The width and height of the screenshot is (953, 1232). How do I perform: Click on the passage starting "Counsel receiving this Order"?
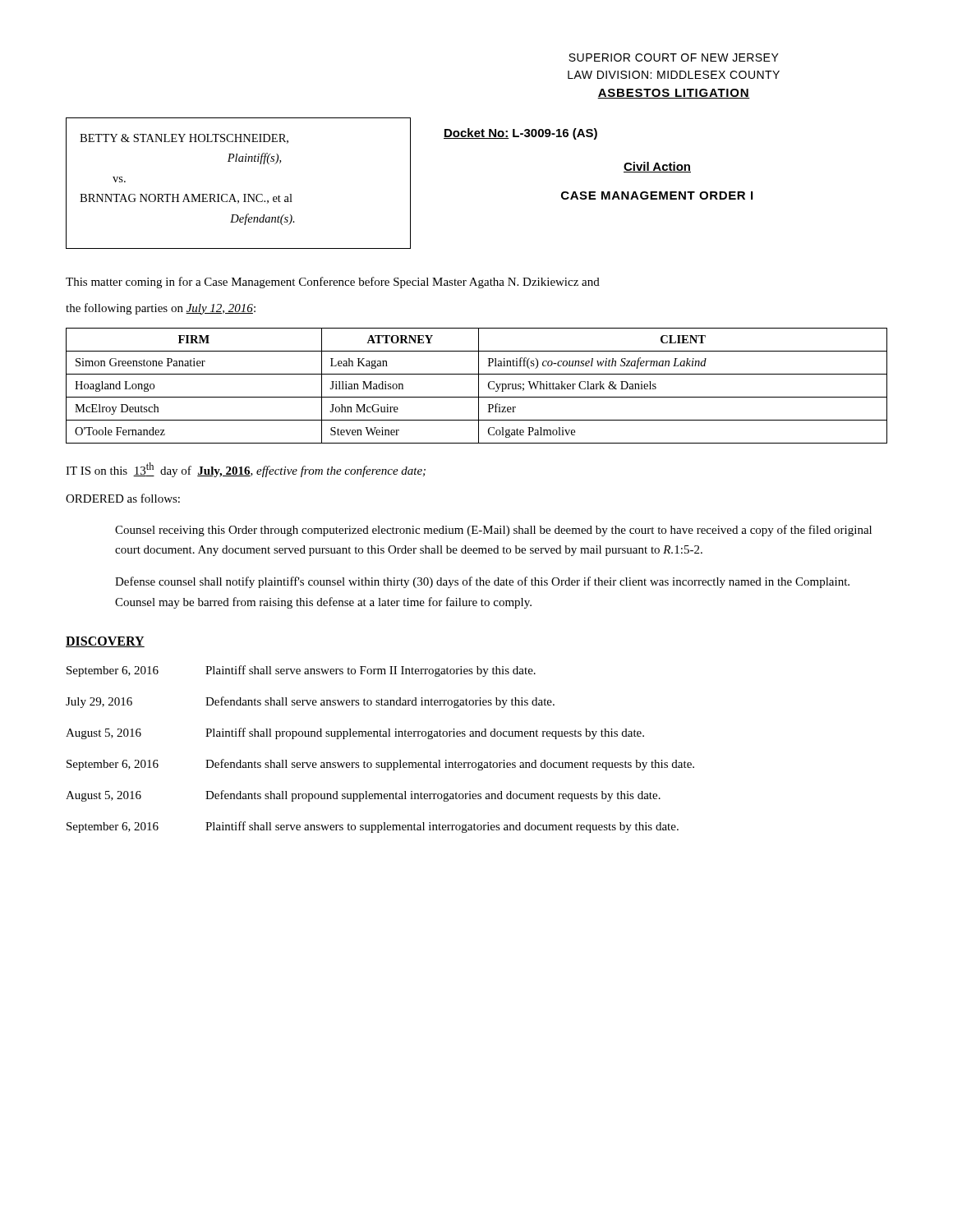pos(494,539)
